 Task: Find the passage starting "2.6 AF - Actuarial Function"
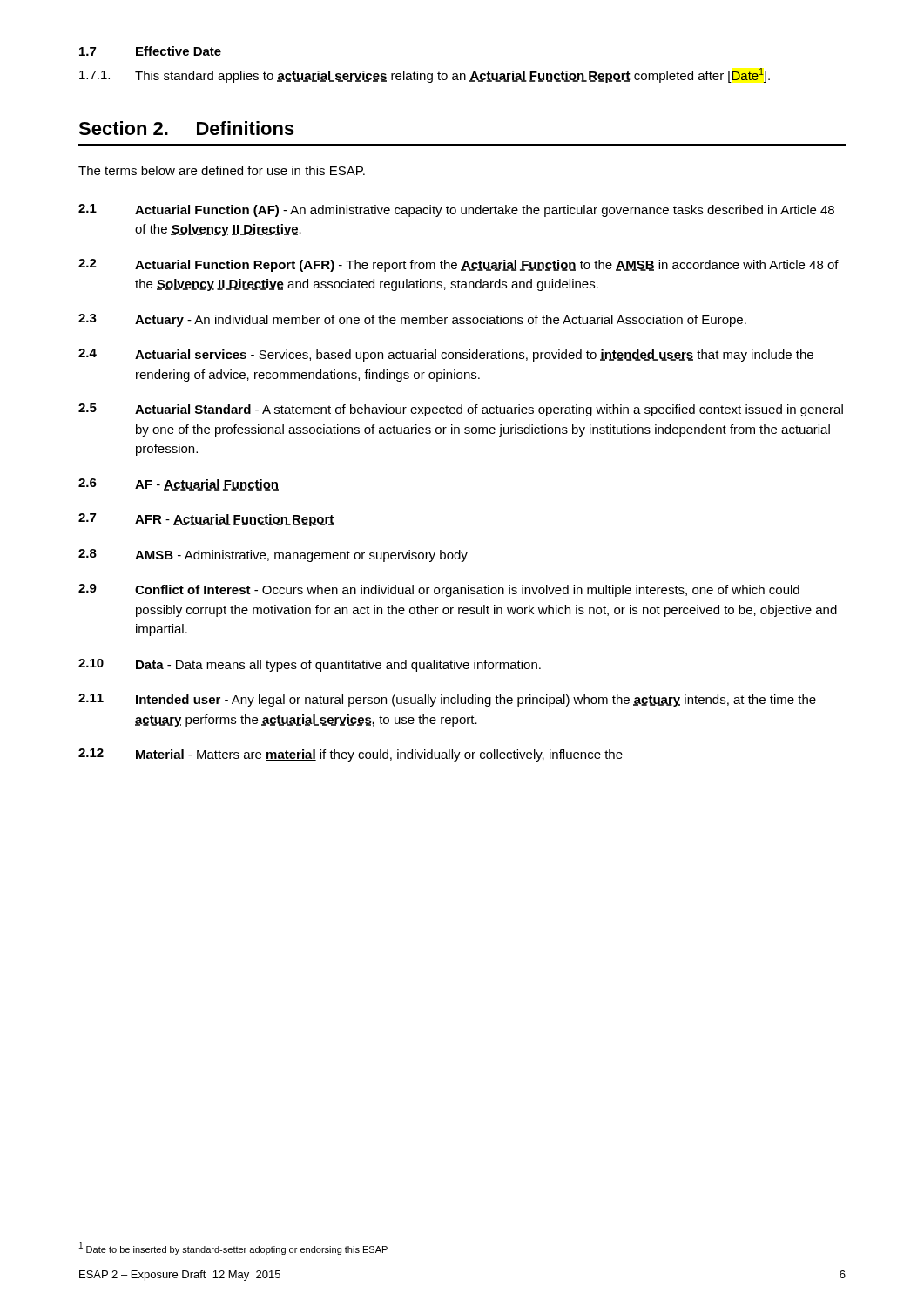coord(179,484)
